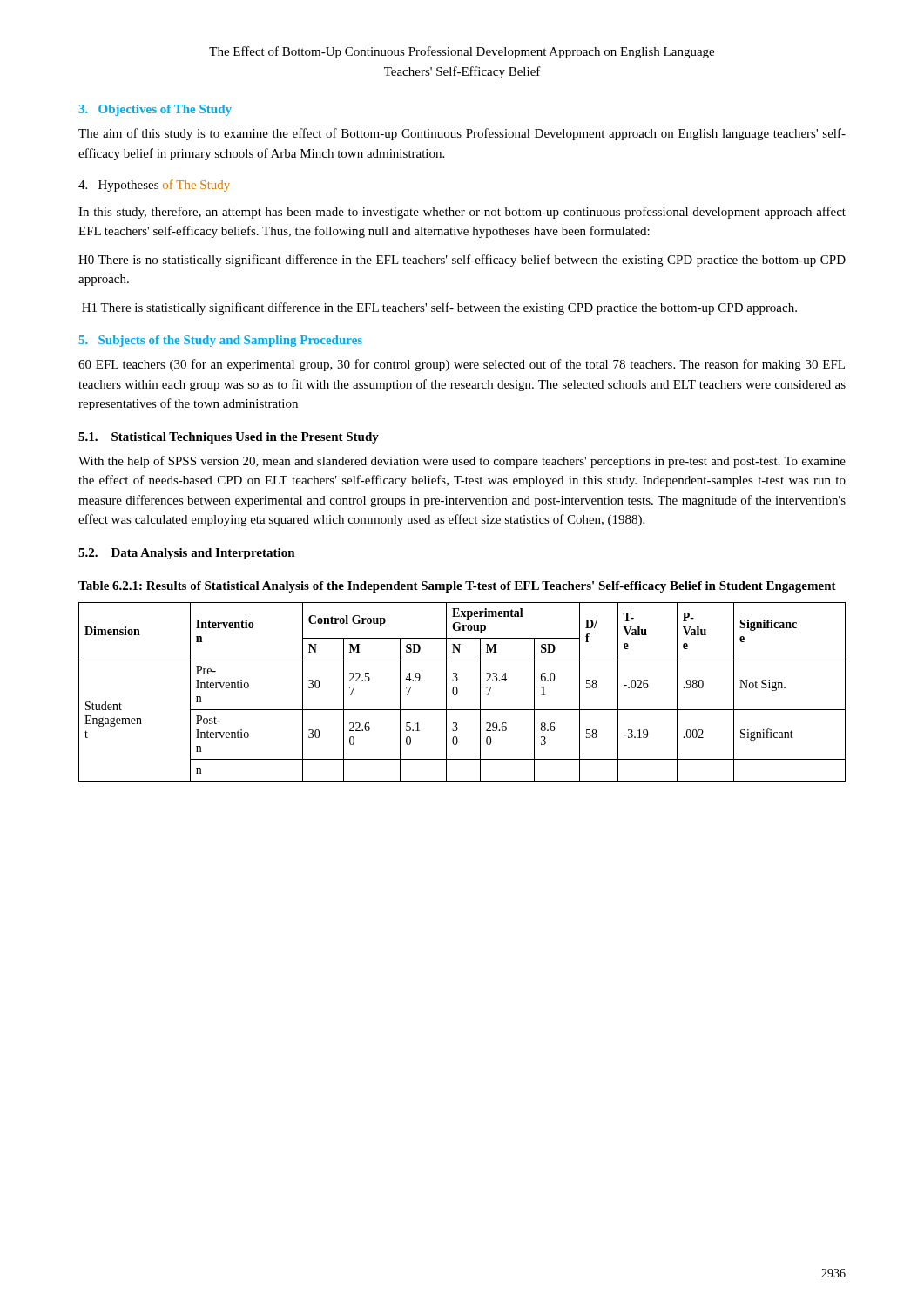The width and height of the screenshot is (924, 1307).
Task: Locate the text block that says "60 EFL teachers (30 for an experimental group,"
Action: coord(462,384)
